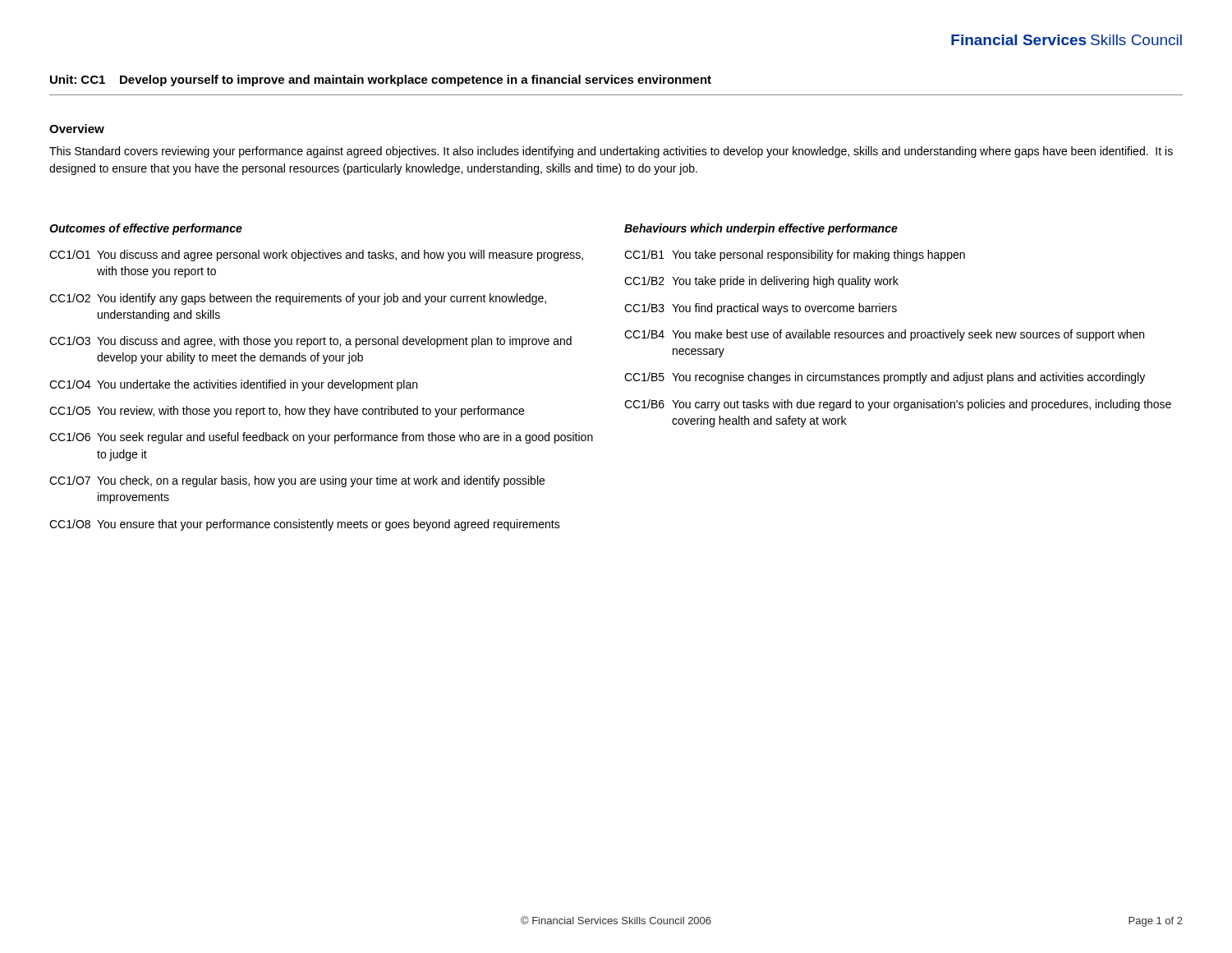Click on the list item that reads "CC1/B6 You carry"

click(903, 412)
